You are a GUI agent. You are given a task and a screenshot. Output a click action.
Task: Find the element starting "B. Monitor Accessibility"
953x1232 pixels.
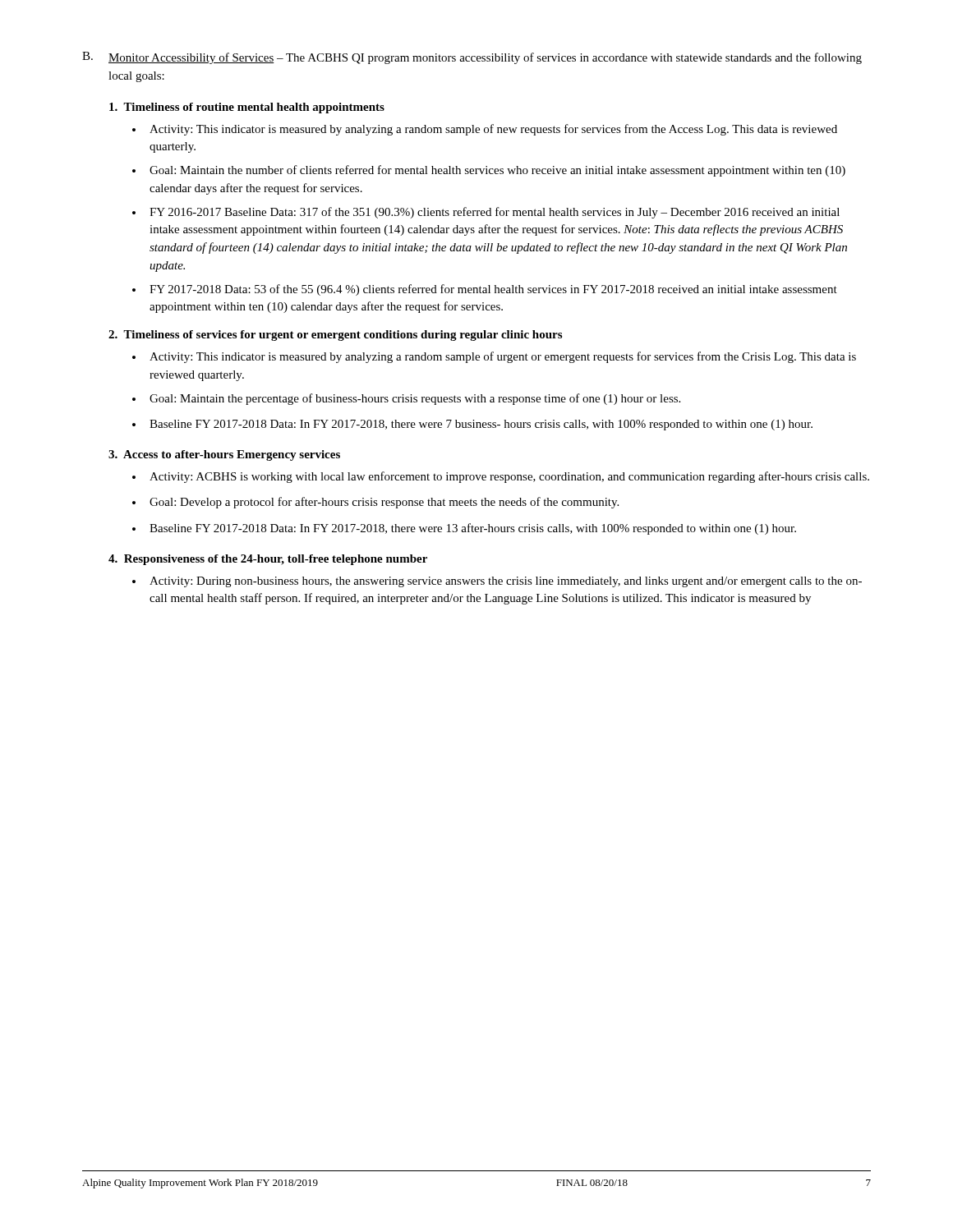476,67
